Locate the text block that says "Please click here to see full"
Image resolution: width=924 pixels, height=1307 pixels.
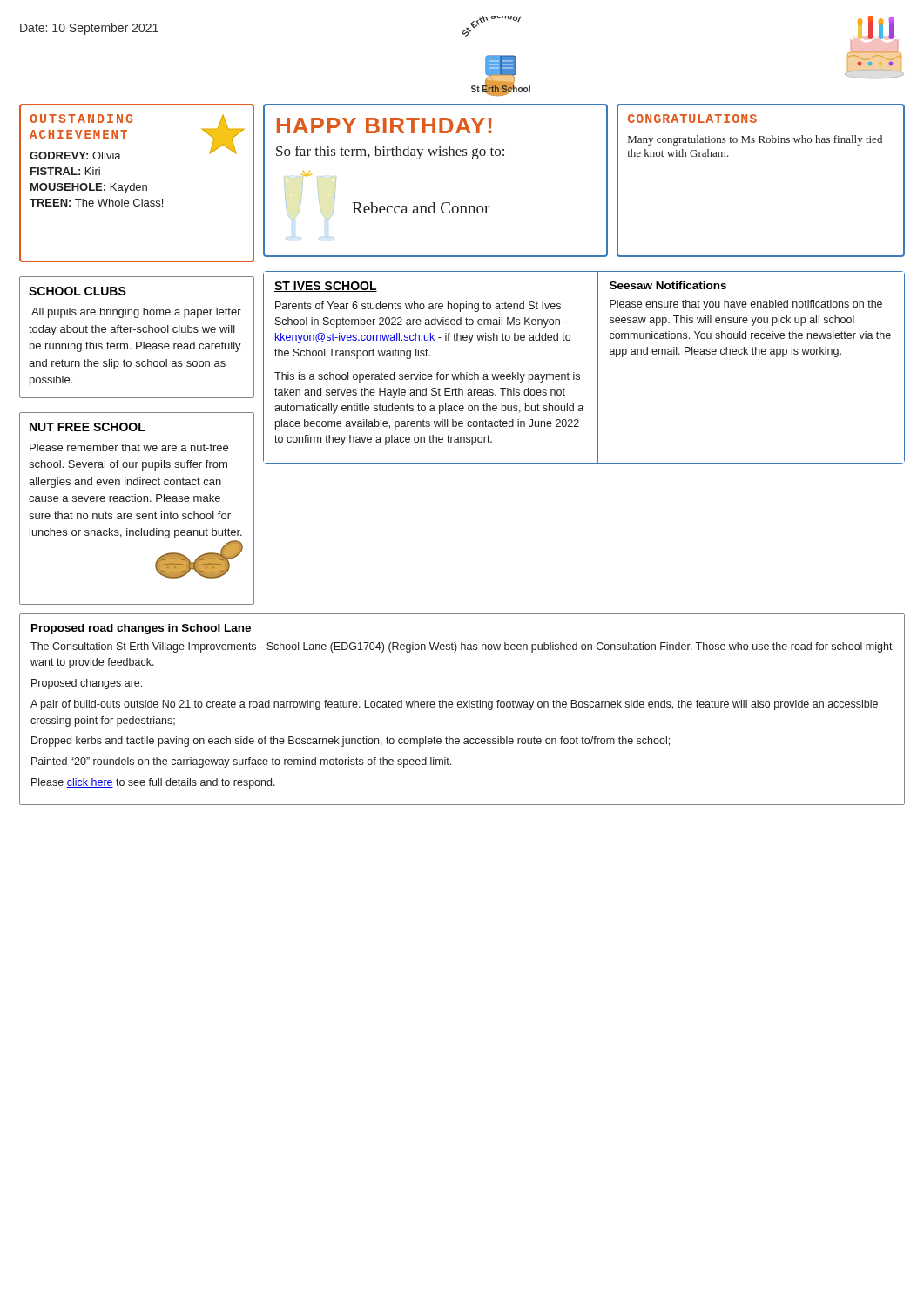click(x=153, y=782)
